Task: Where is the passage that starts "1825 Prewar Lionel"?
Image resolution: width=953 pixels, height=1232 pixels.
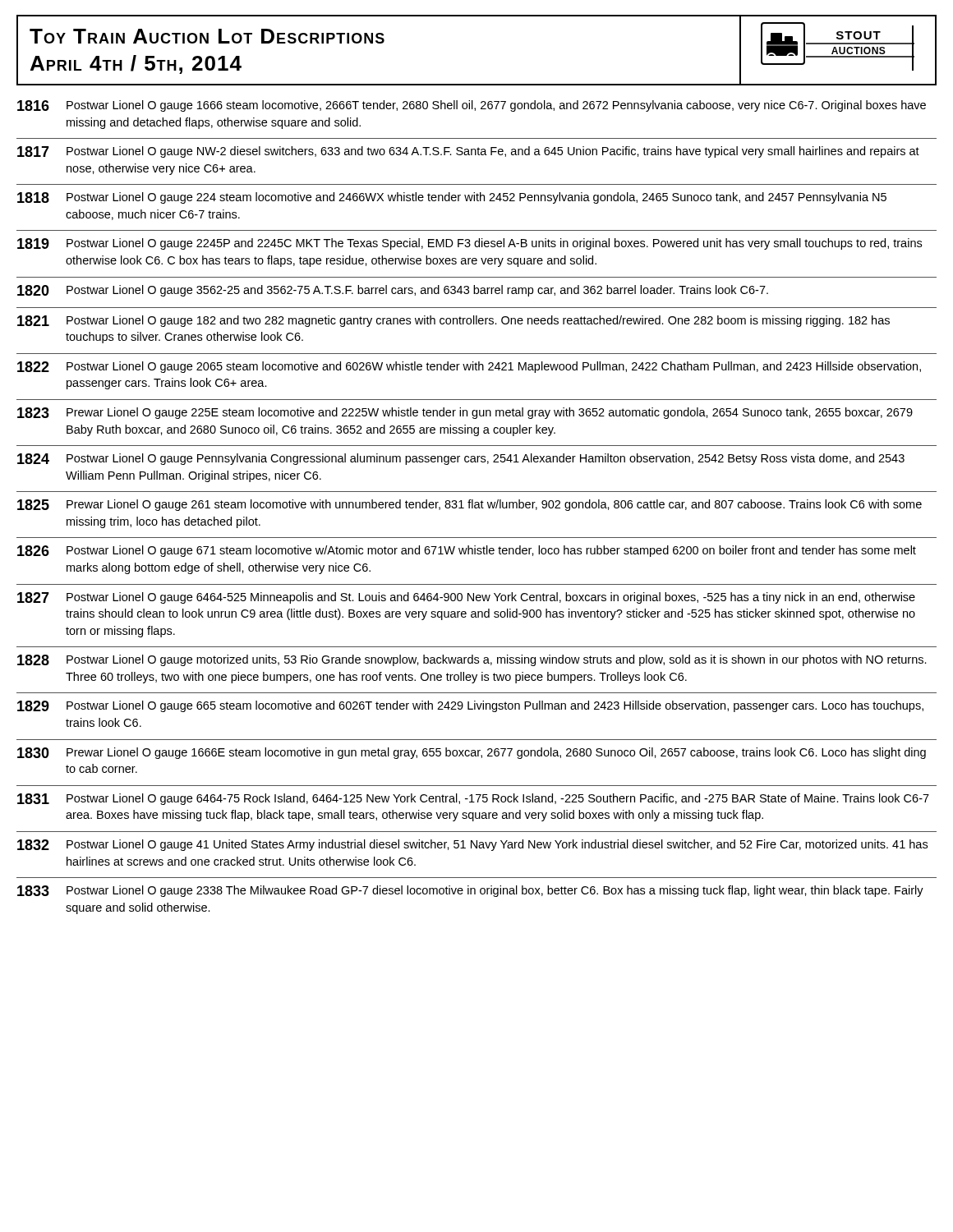Action: point(476,513)
